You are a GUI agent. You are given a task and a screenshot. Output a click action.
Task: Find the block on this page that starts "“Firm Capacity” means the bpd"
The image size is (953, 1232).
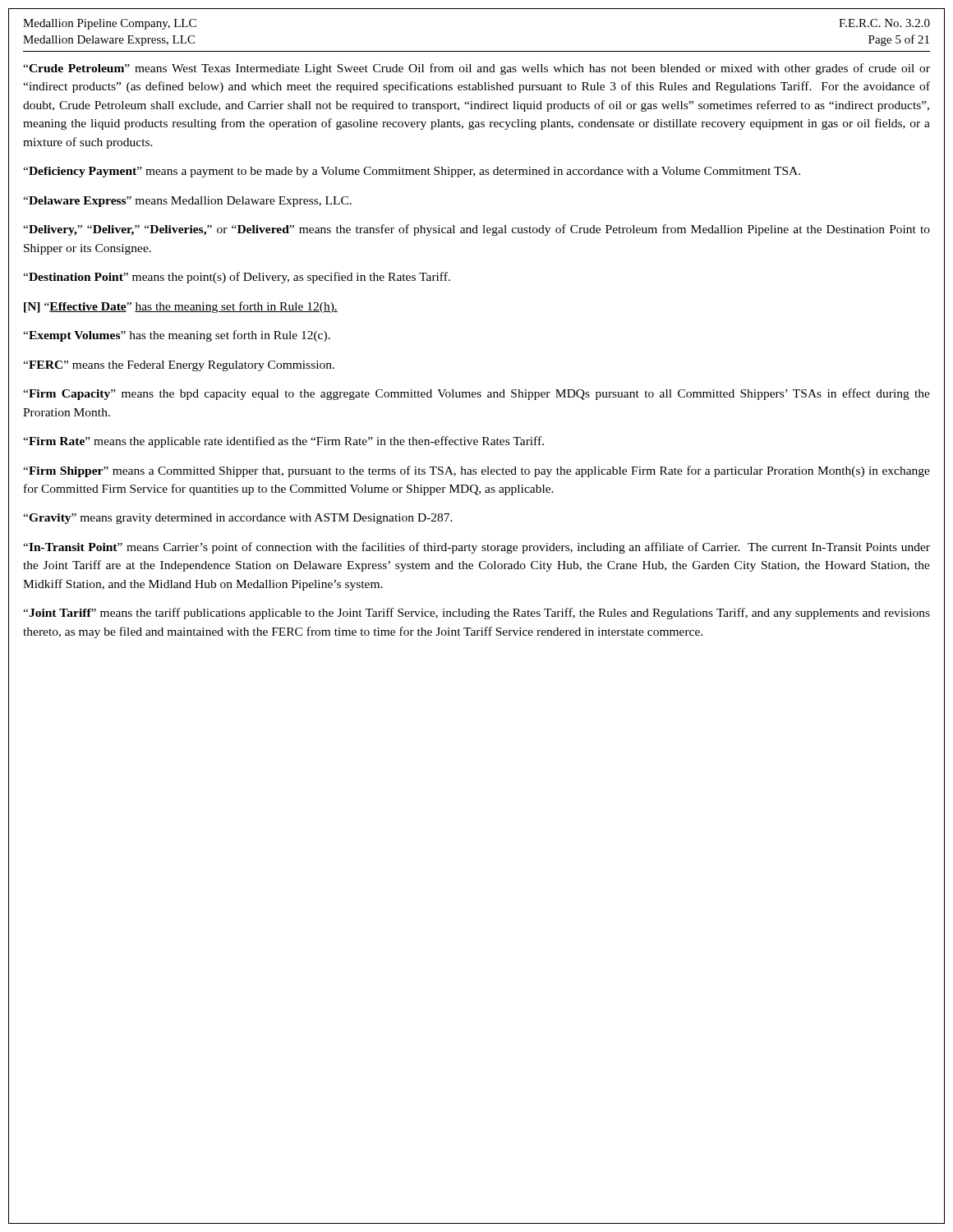476,402
